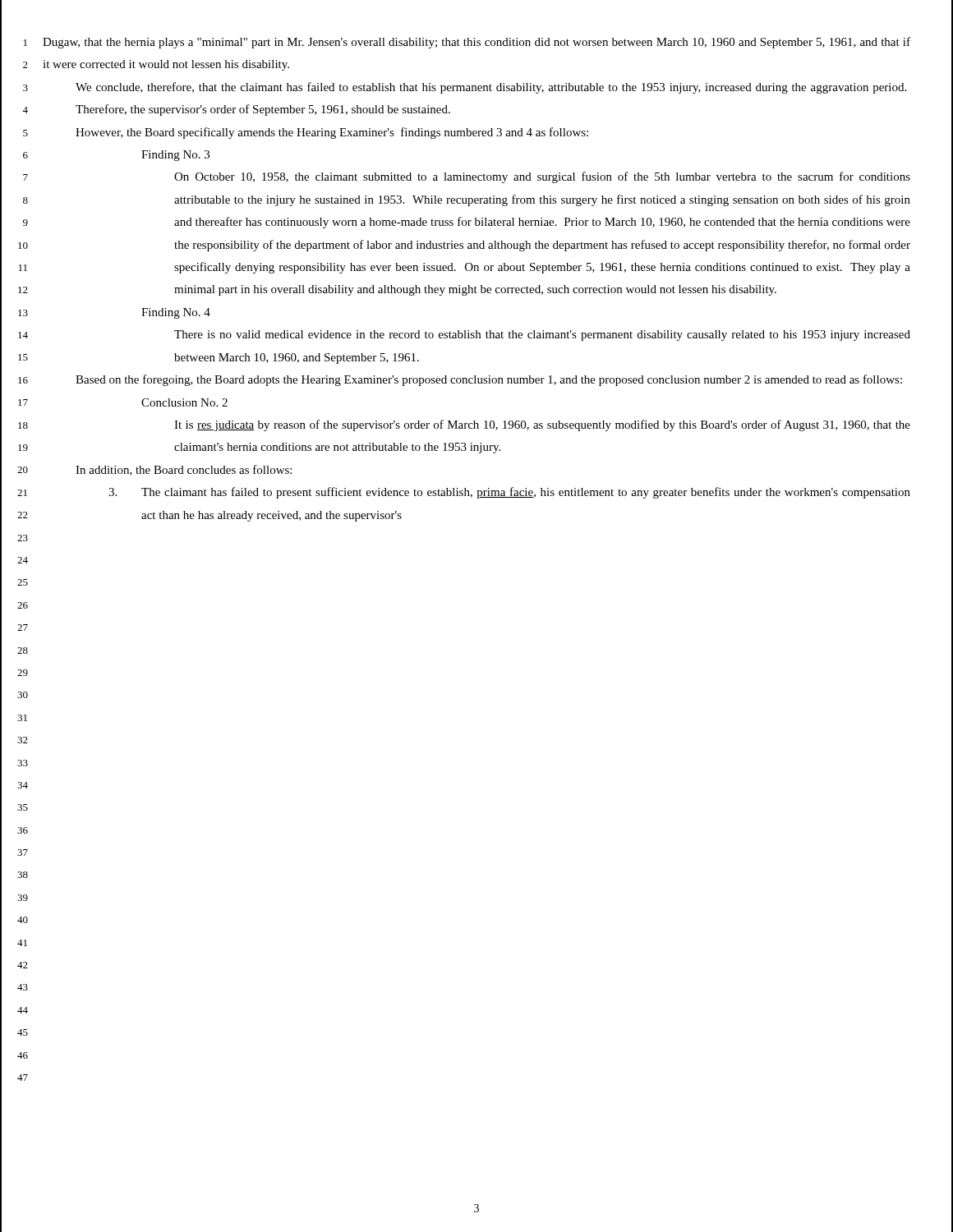
Task: Locate the text block that says "Dugaw, that the hernia plays"
Action: [476, 53]
